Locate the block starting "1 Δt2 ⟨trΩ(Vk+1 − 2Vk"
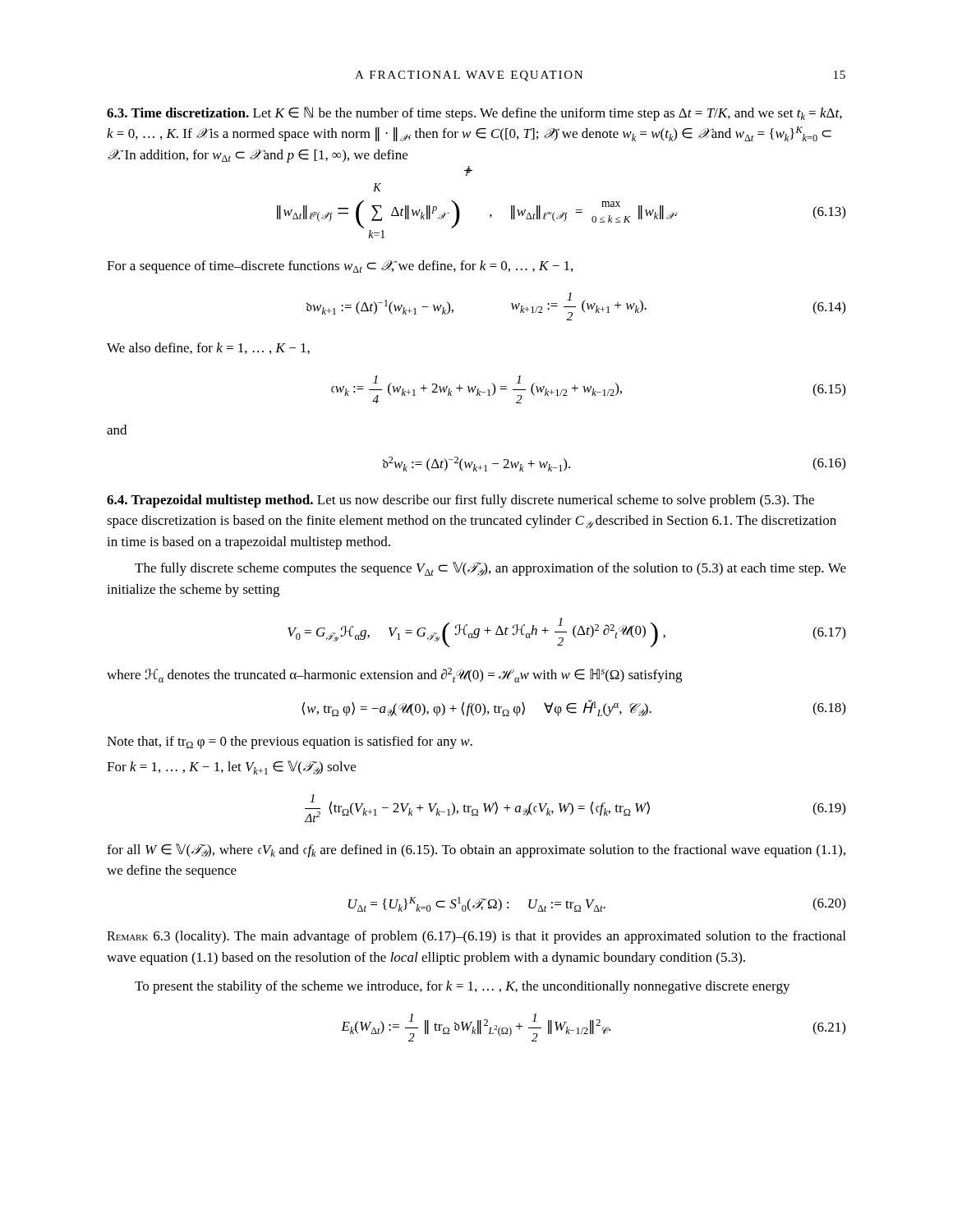 click(574, 808)
